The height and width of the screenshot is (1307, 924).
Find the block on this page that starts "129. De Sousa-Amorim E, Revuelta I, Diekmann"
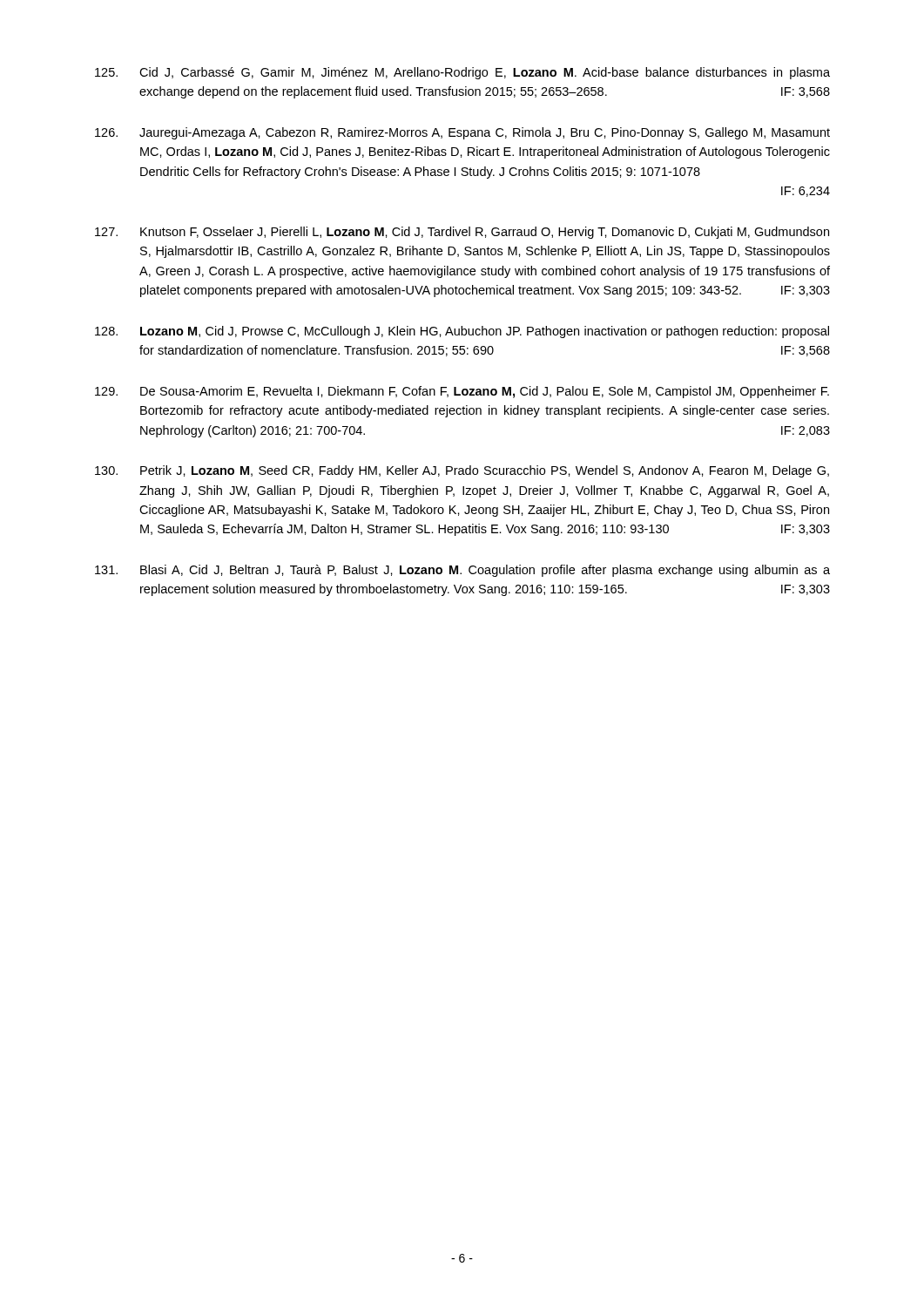click(462, 411)
